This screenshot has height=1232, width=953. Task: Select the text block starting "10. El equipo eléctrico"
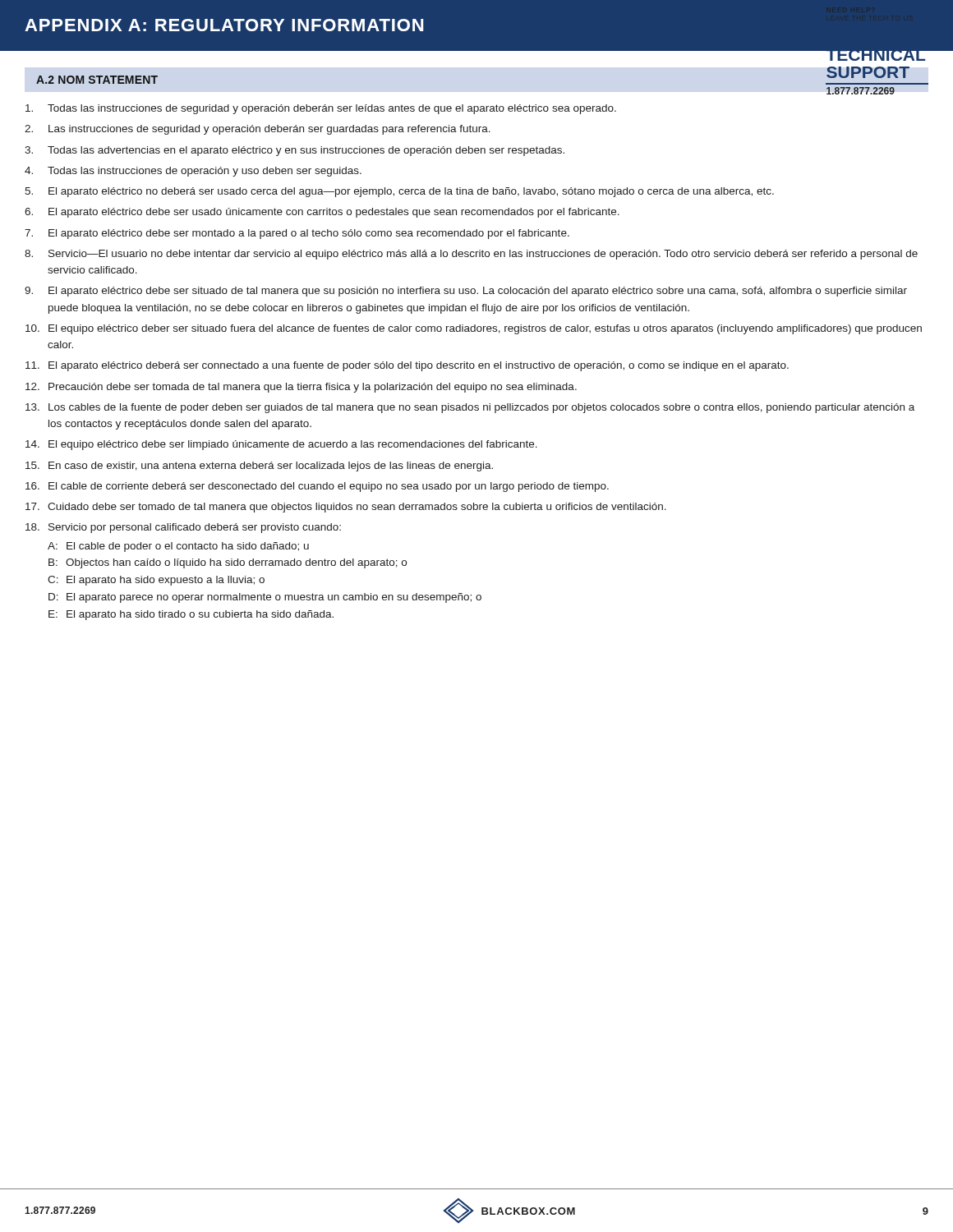476,337
